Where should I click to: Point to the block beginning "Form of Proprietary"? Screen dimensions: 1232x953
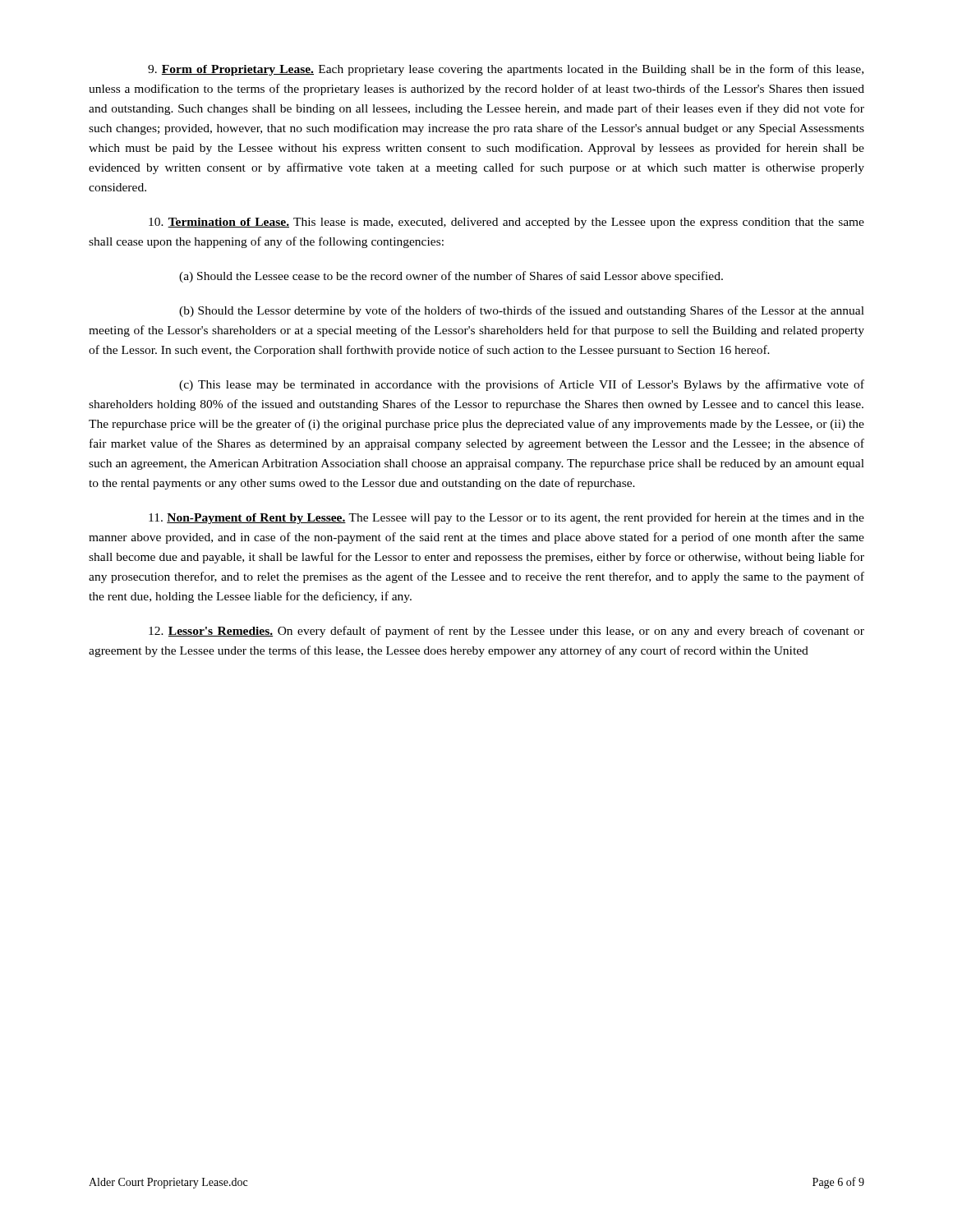476,128
